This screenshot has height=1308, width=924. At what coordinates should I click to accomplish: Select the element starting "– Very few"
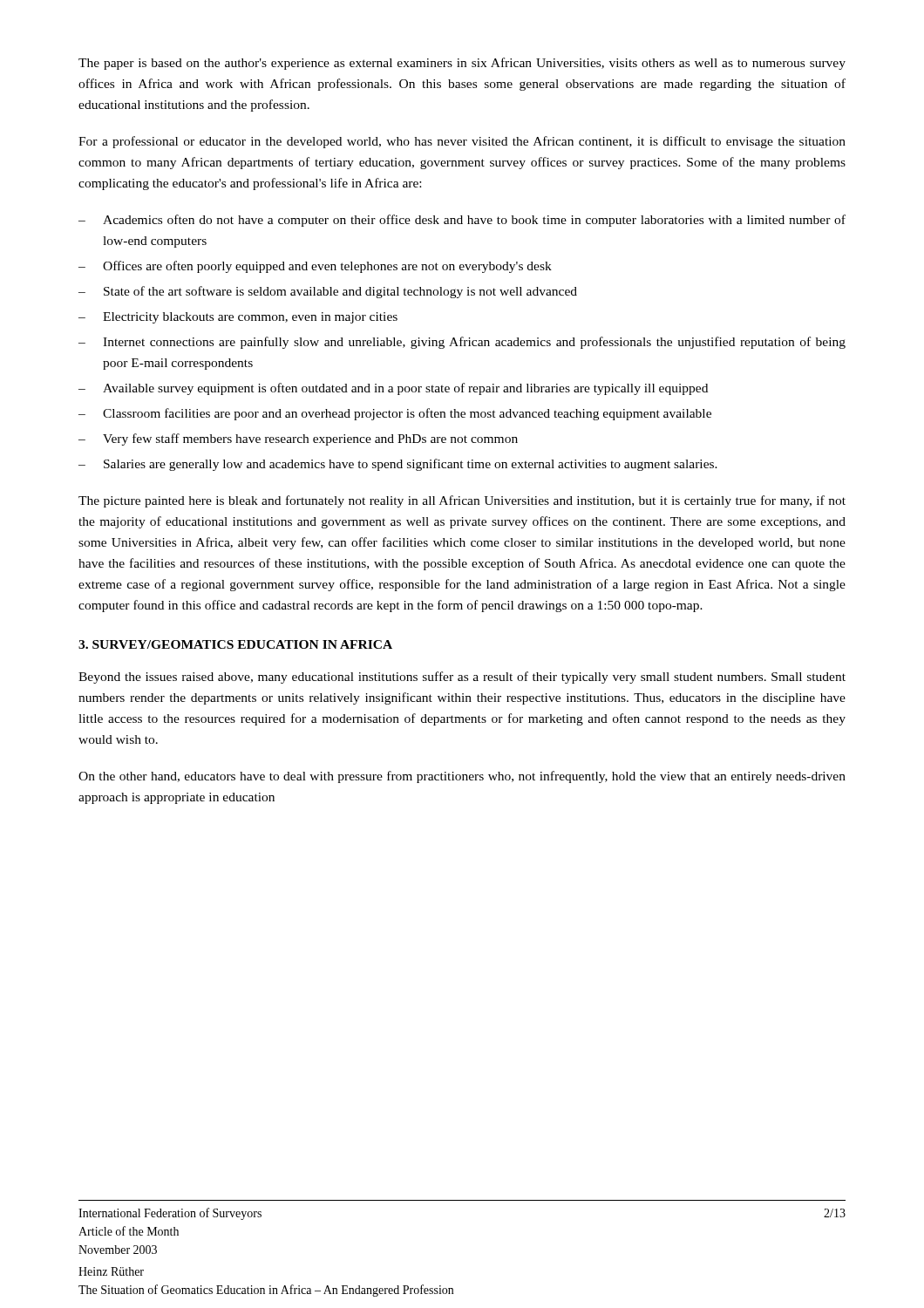pyautogui.click(x=462, y=439)
